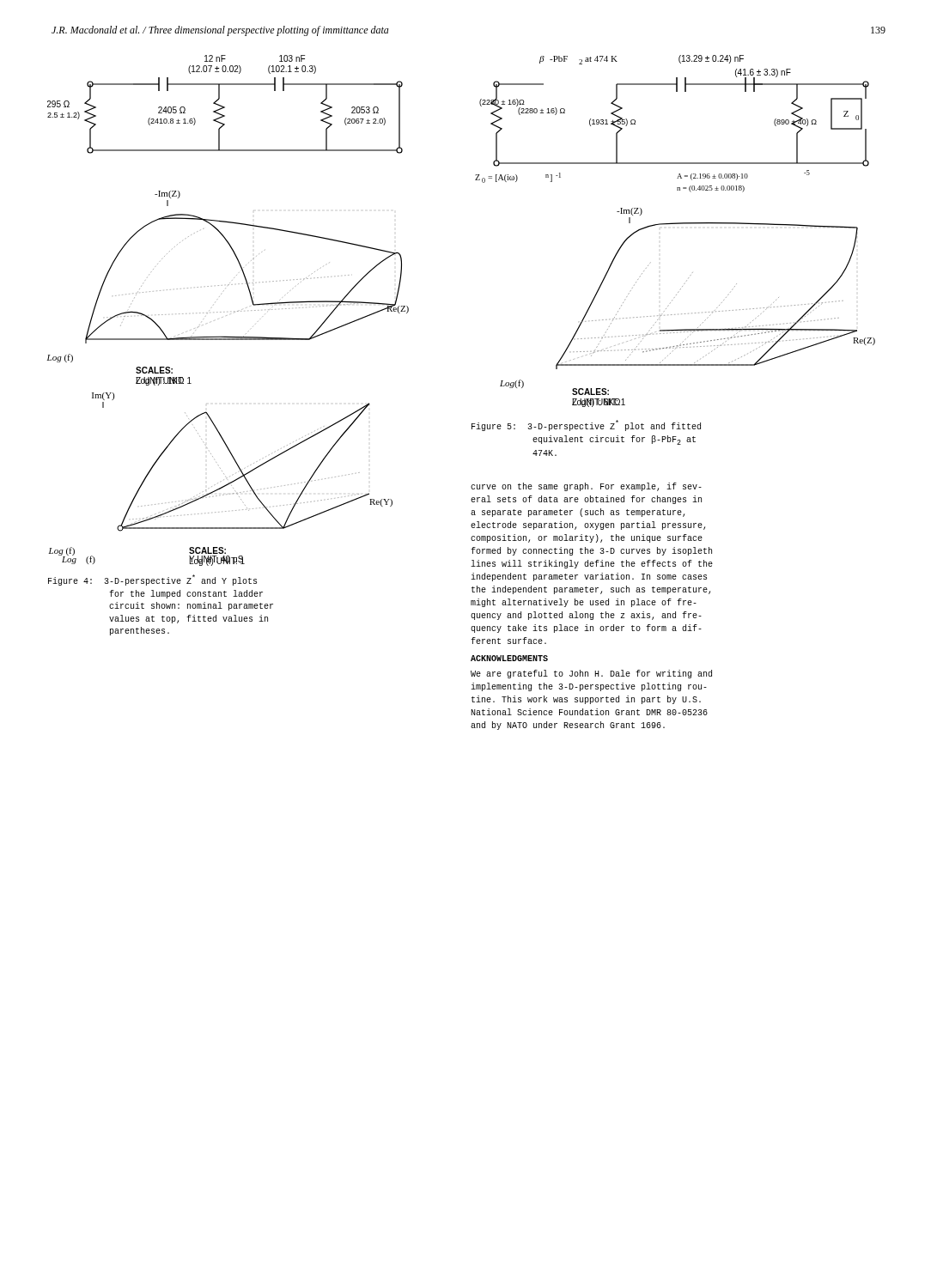
Task: Find the caption on this page that starts "Figure 4: 3-D-perspective Z* and"
Action: [x=161, y=605]
